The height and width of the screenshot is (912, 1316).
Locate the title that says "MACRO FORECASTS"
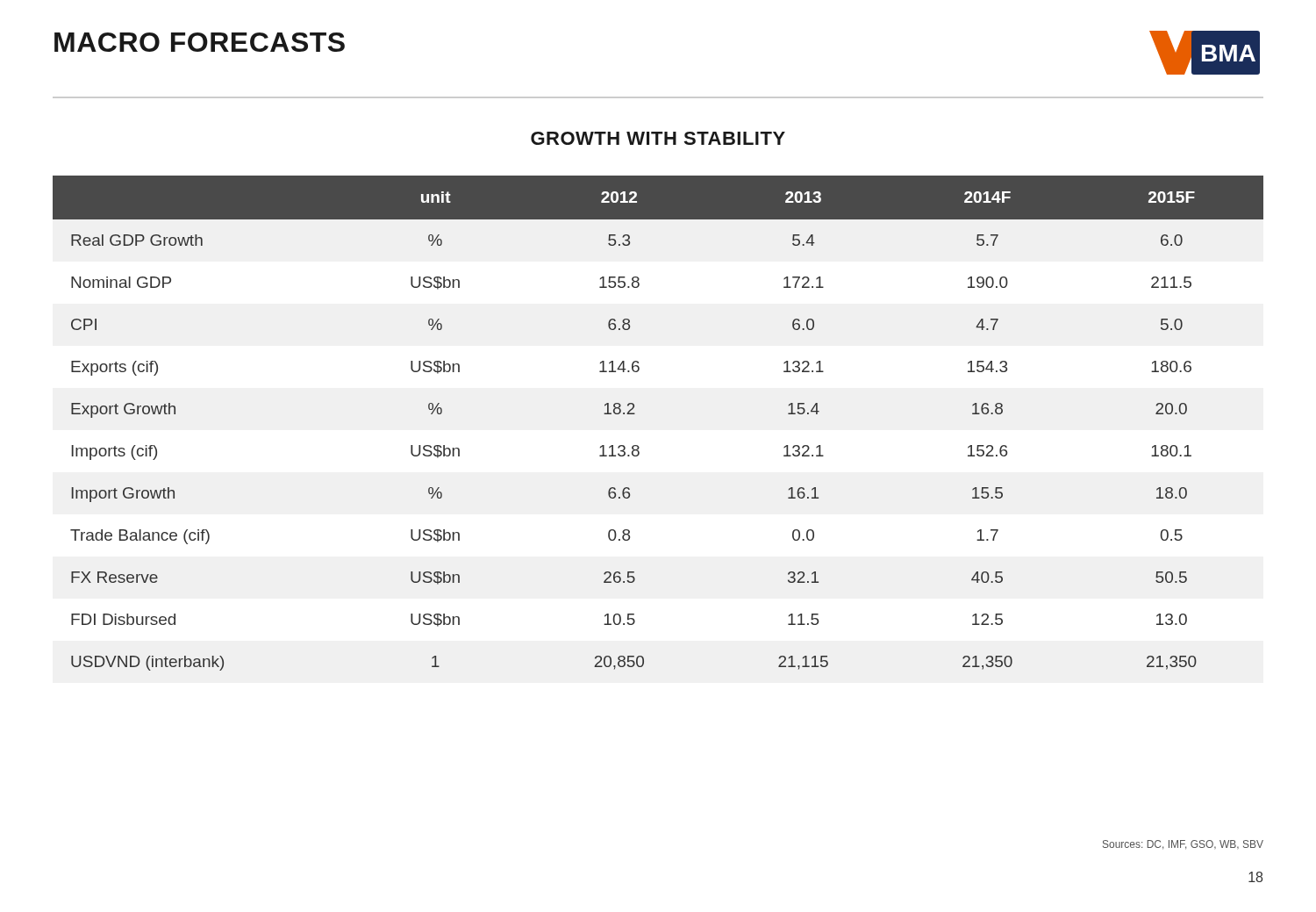[199, 42]
